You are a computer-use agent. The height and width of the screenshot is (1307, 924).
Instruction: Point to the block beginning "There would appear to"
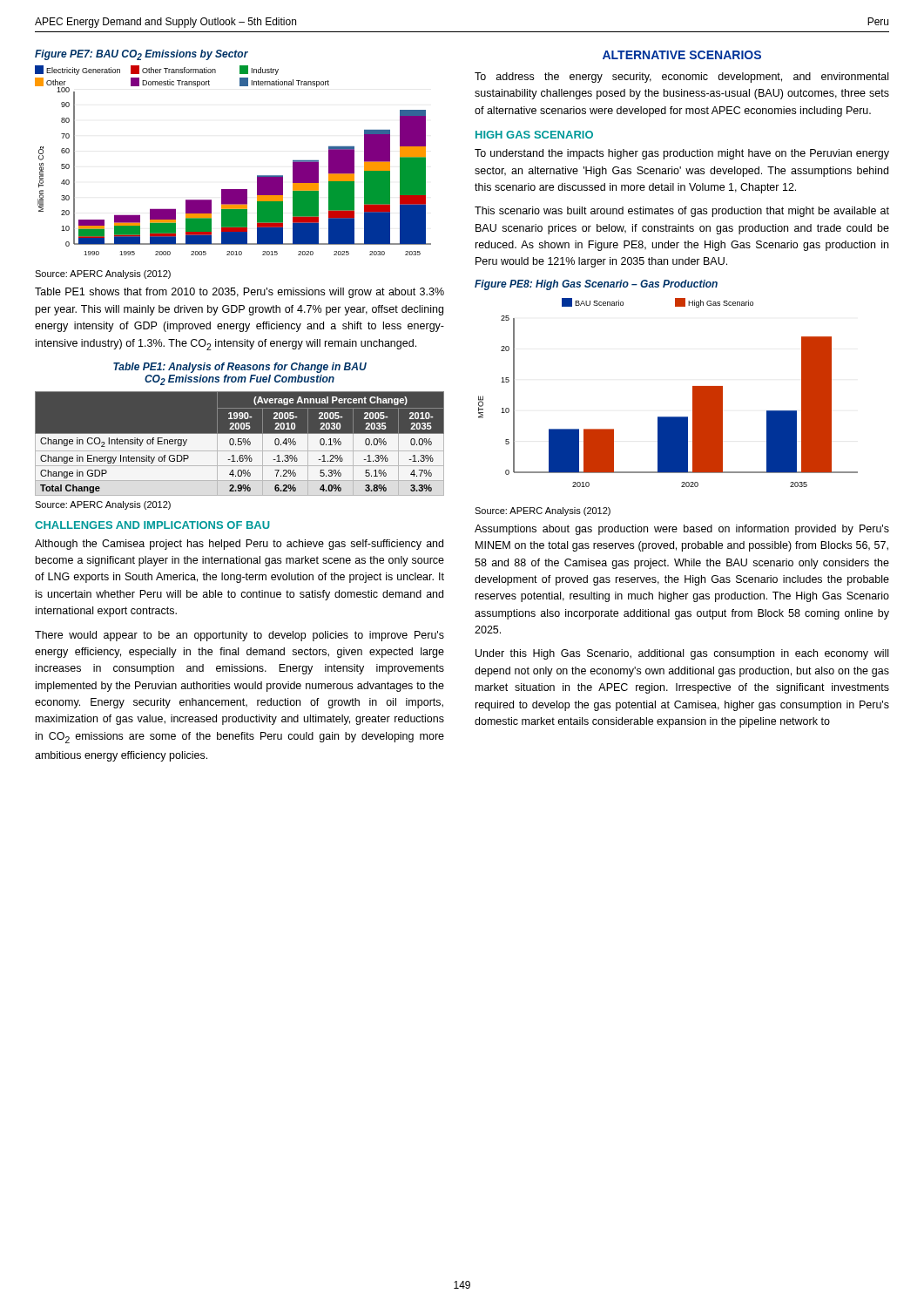click(240, 695)
